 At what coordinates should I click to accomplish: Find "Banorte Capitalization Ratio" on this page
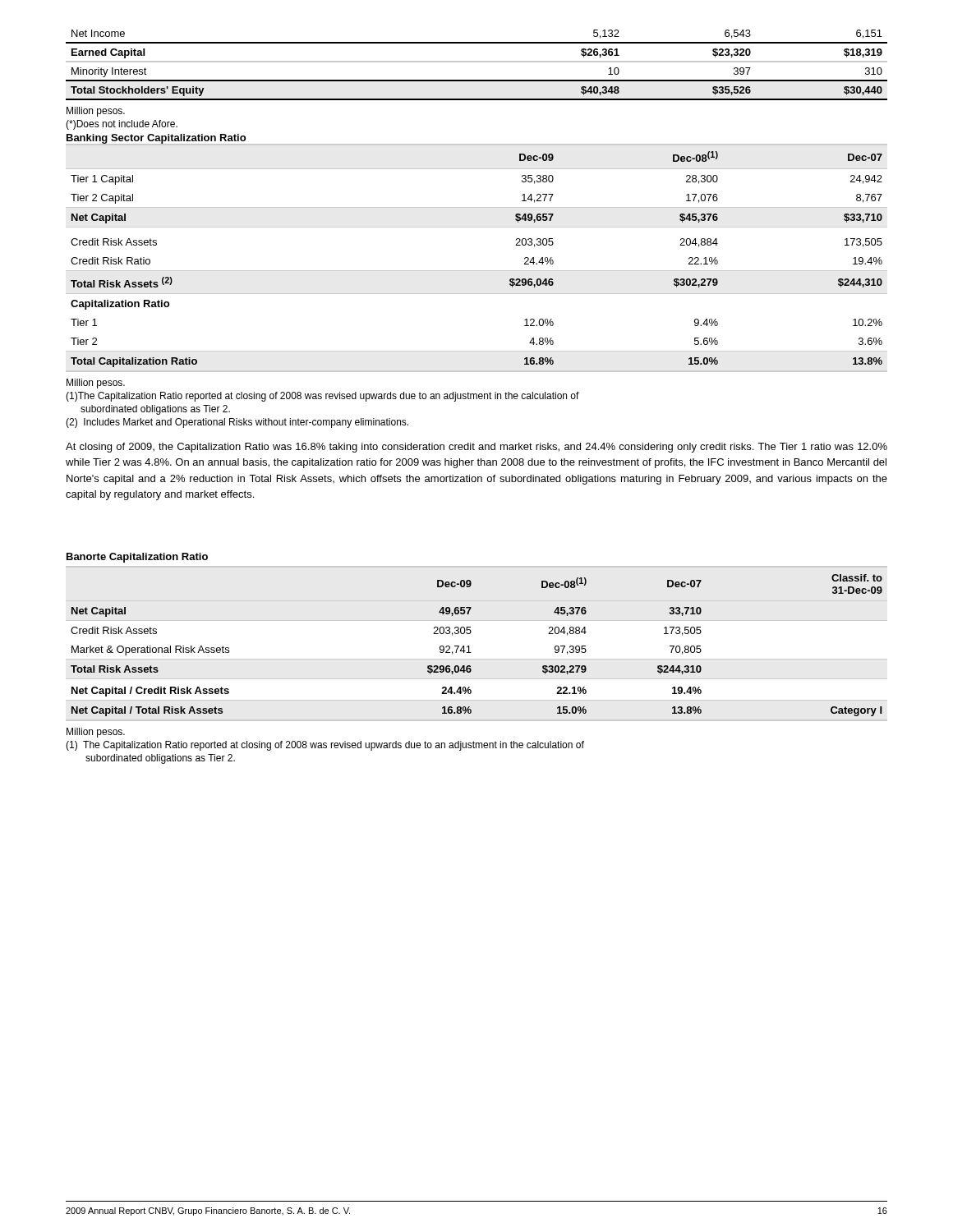point(137,556)
